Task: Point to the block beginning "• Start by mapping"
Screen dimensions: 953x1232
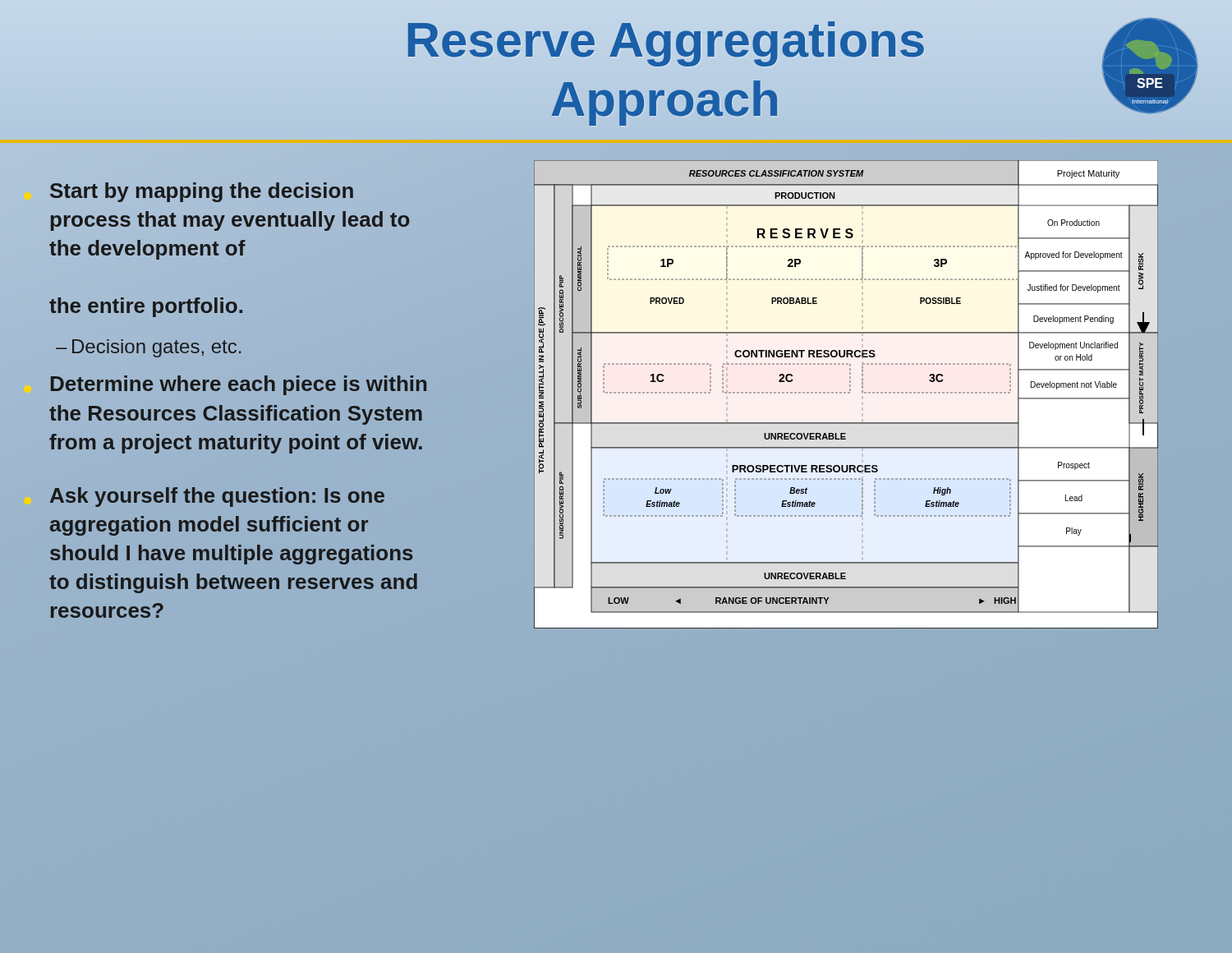Action: click(226, 248)
